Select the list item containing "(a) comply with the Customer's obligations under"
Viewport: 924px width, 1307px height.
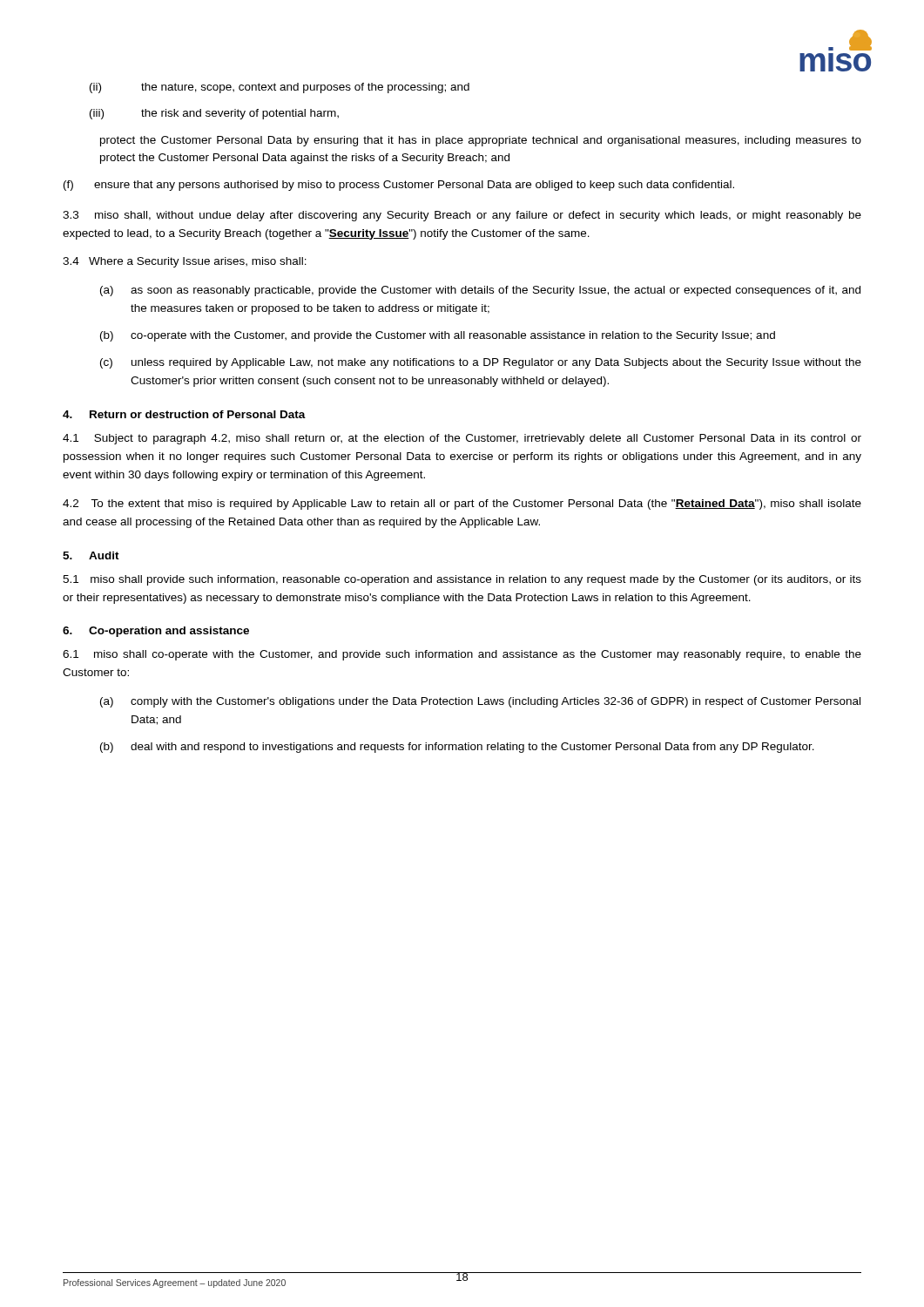click(x=480, y=711)
